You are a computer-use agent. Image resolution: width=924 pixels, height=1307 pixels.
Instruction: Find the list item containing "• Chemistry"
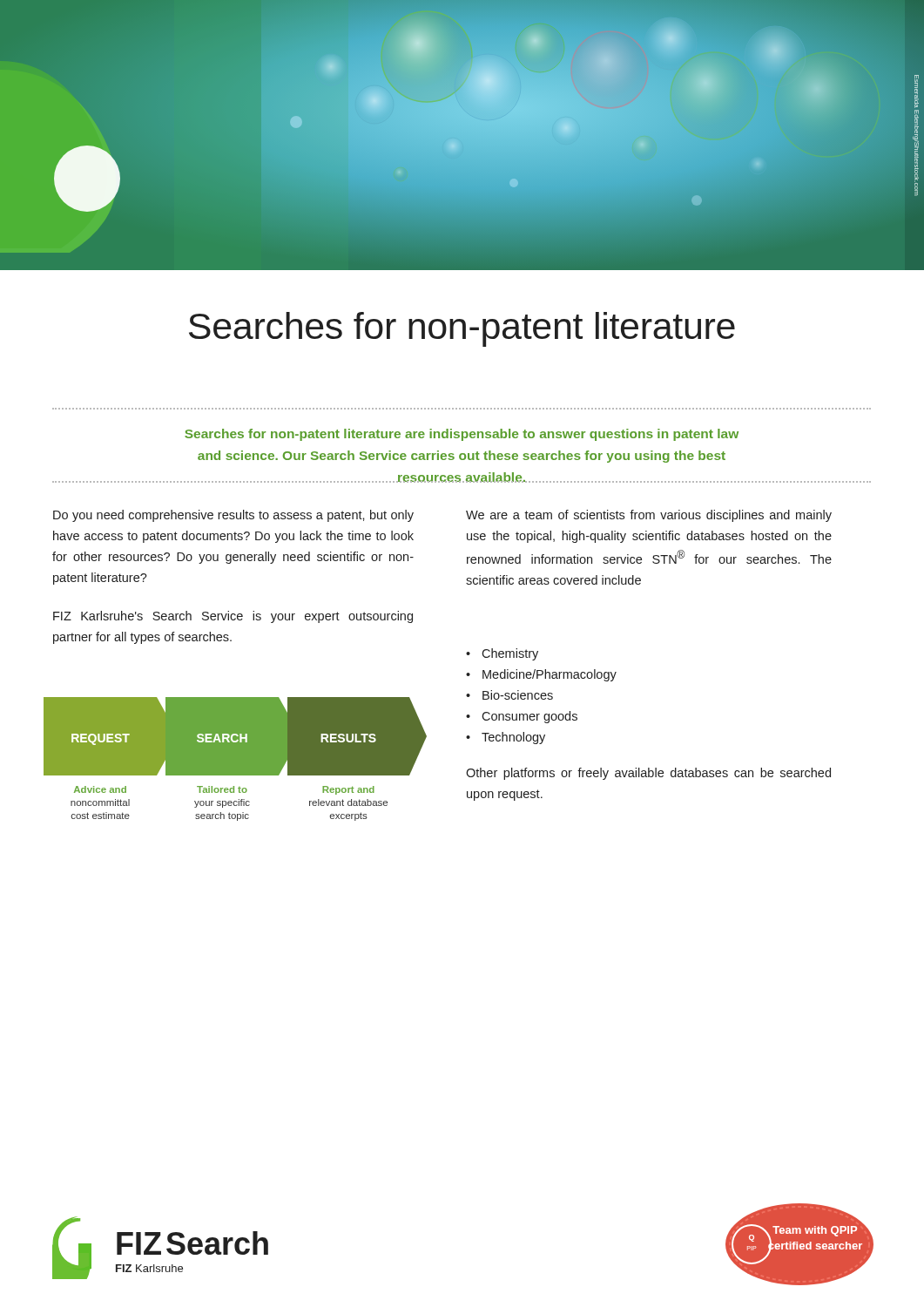(x=502, y=654)
